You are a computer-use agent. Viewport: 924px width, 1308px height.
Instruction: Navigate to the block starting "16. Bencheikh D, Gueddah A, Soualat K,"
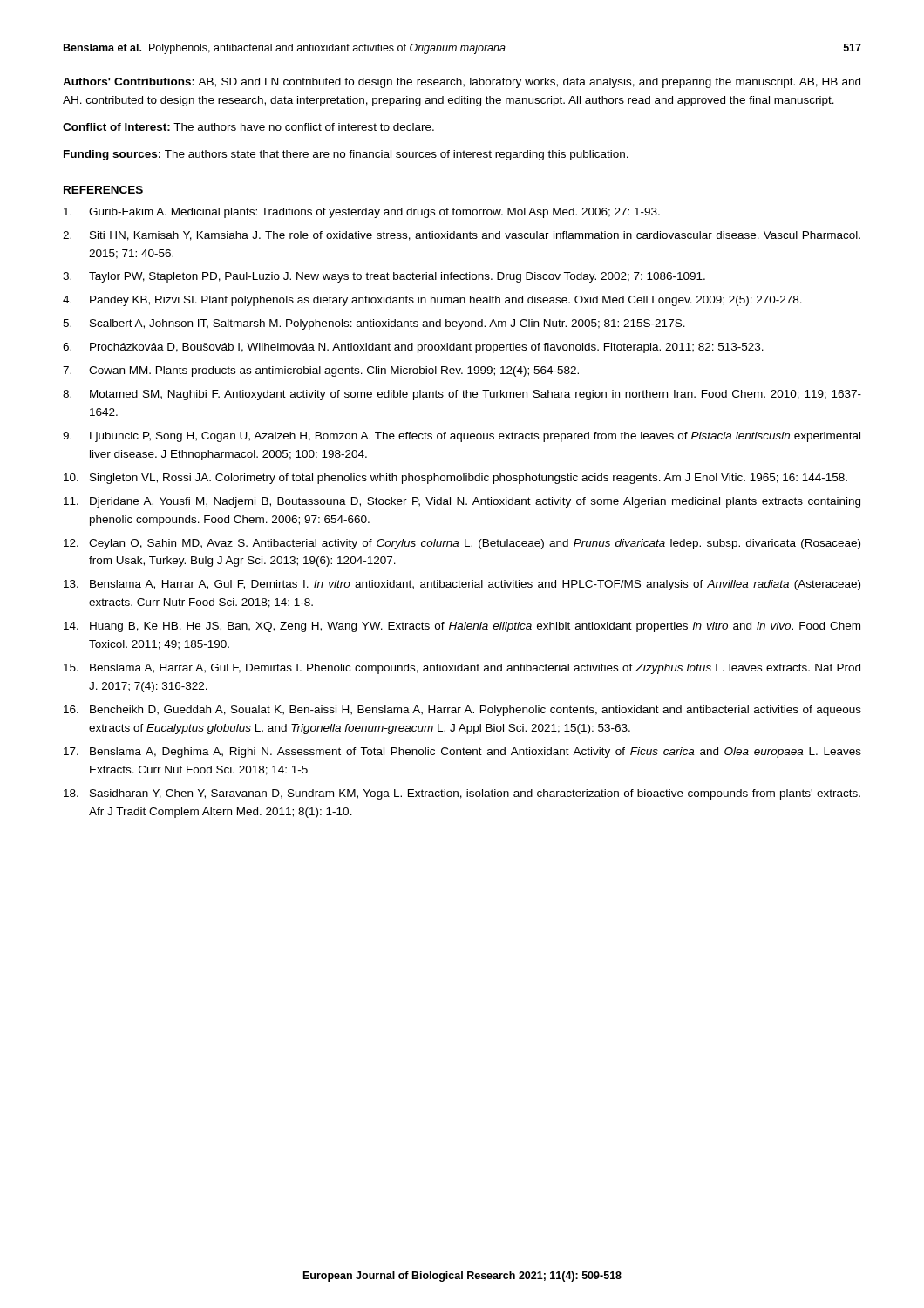[x=462, y=719]
